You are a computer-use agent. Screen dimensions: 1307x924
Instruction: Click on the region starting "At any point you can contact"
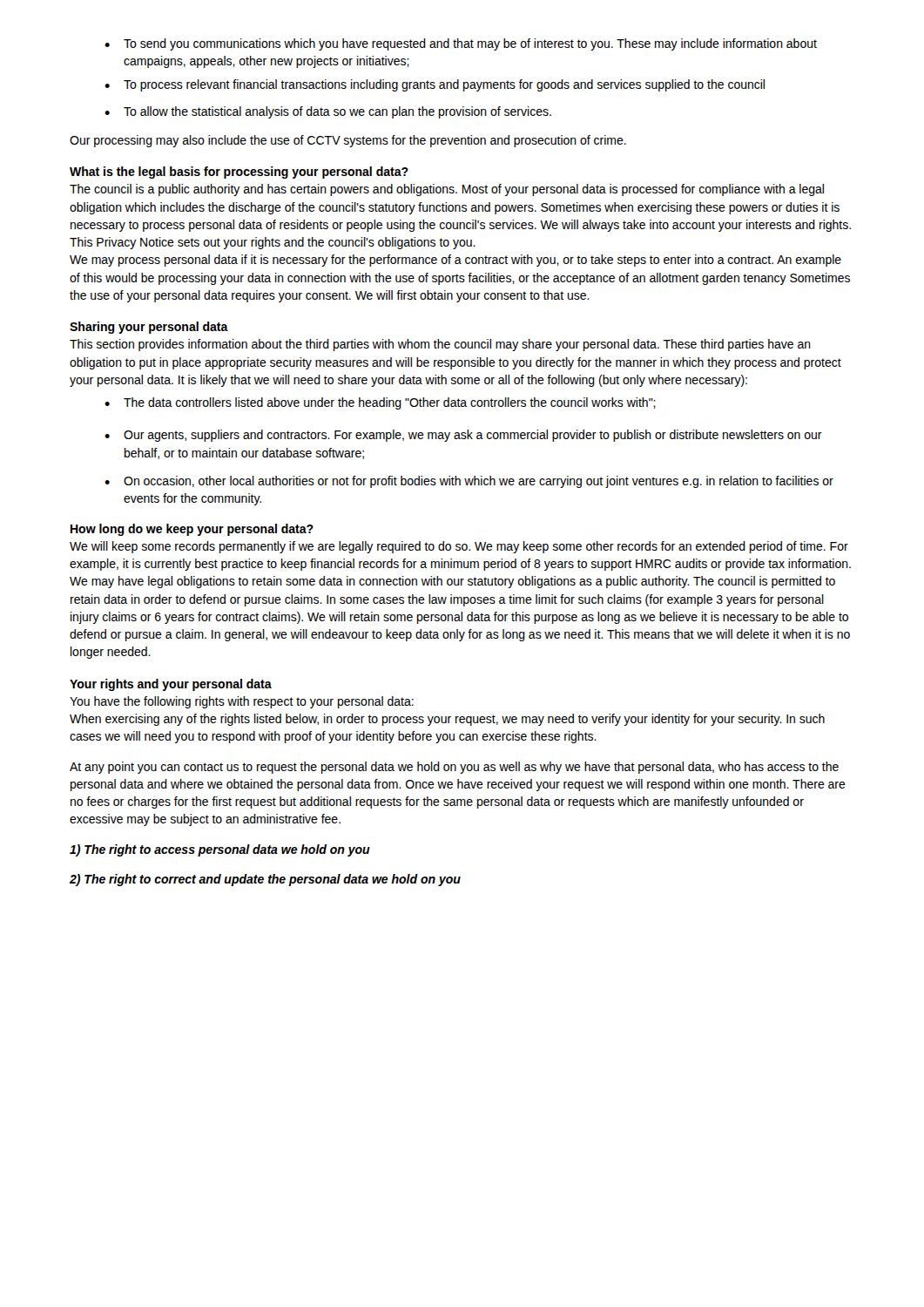[x=458, y=793]
